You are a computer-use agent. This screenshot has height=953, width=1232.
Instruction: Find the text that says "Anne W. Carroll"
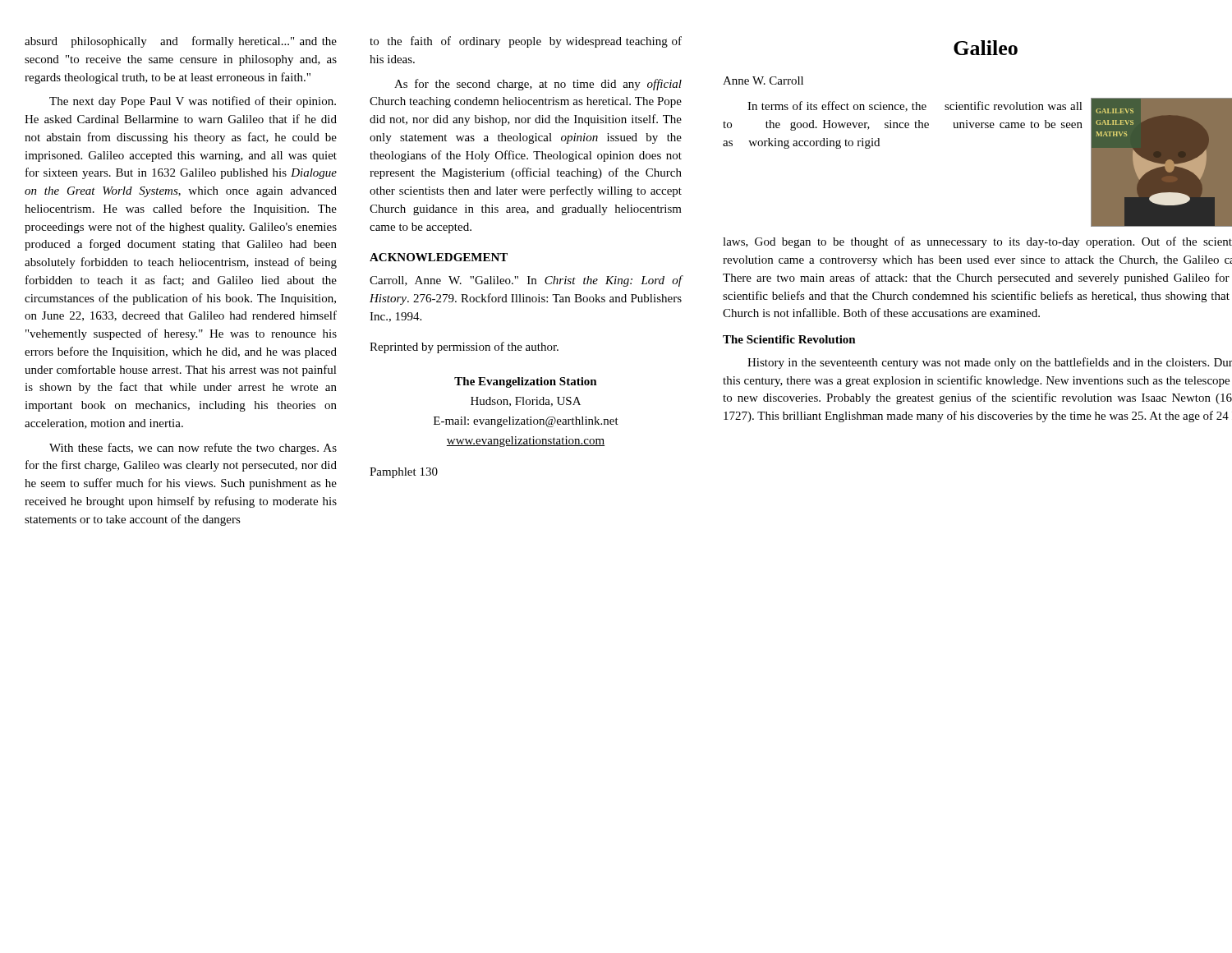[763, 81]
